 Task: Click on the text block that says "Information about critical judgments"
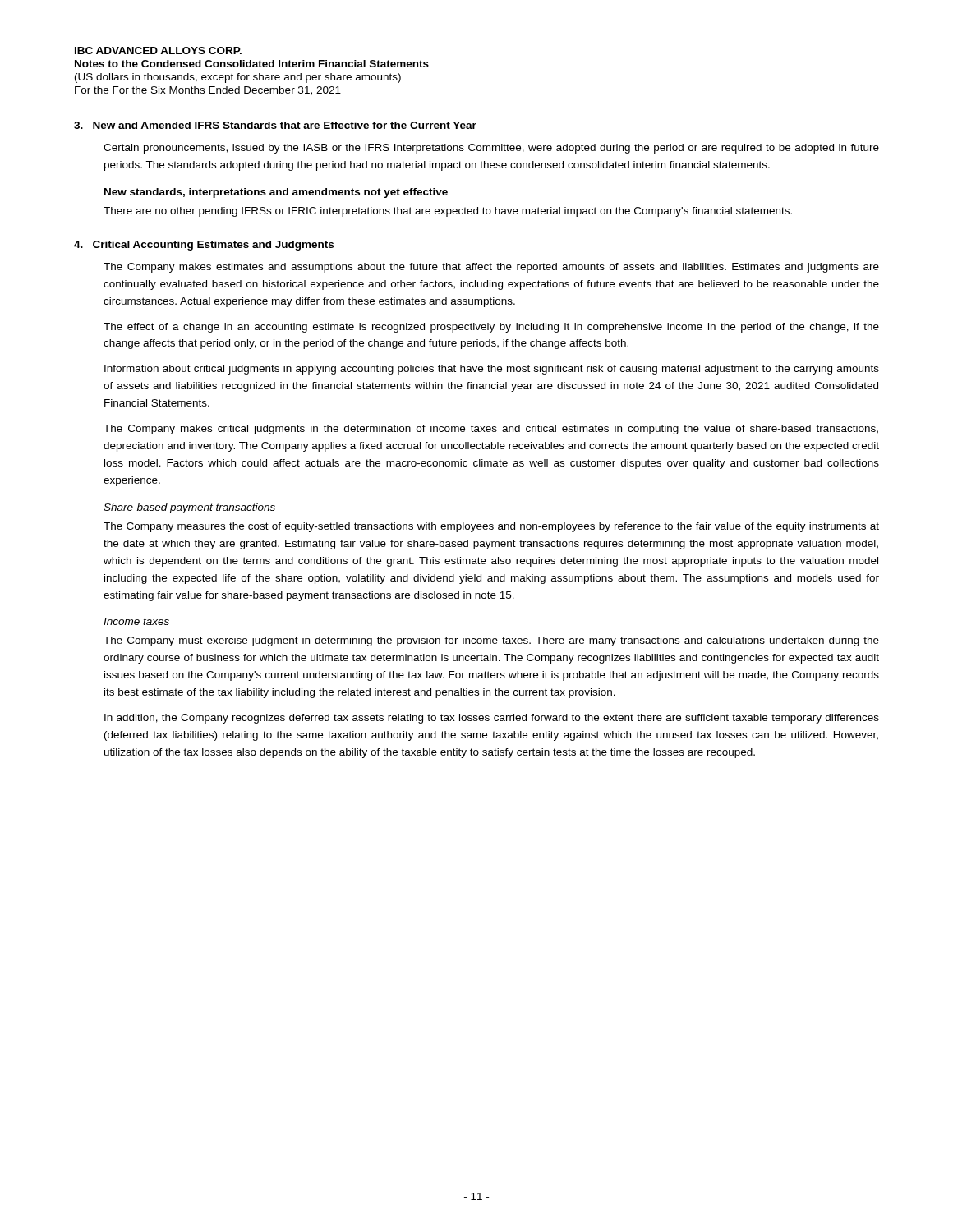491,386
